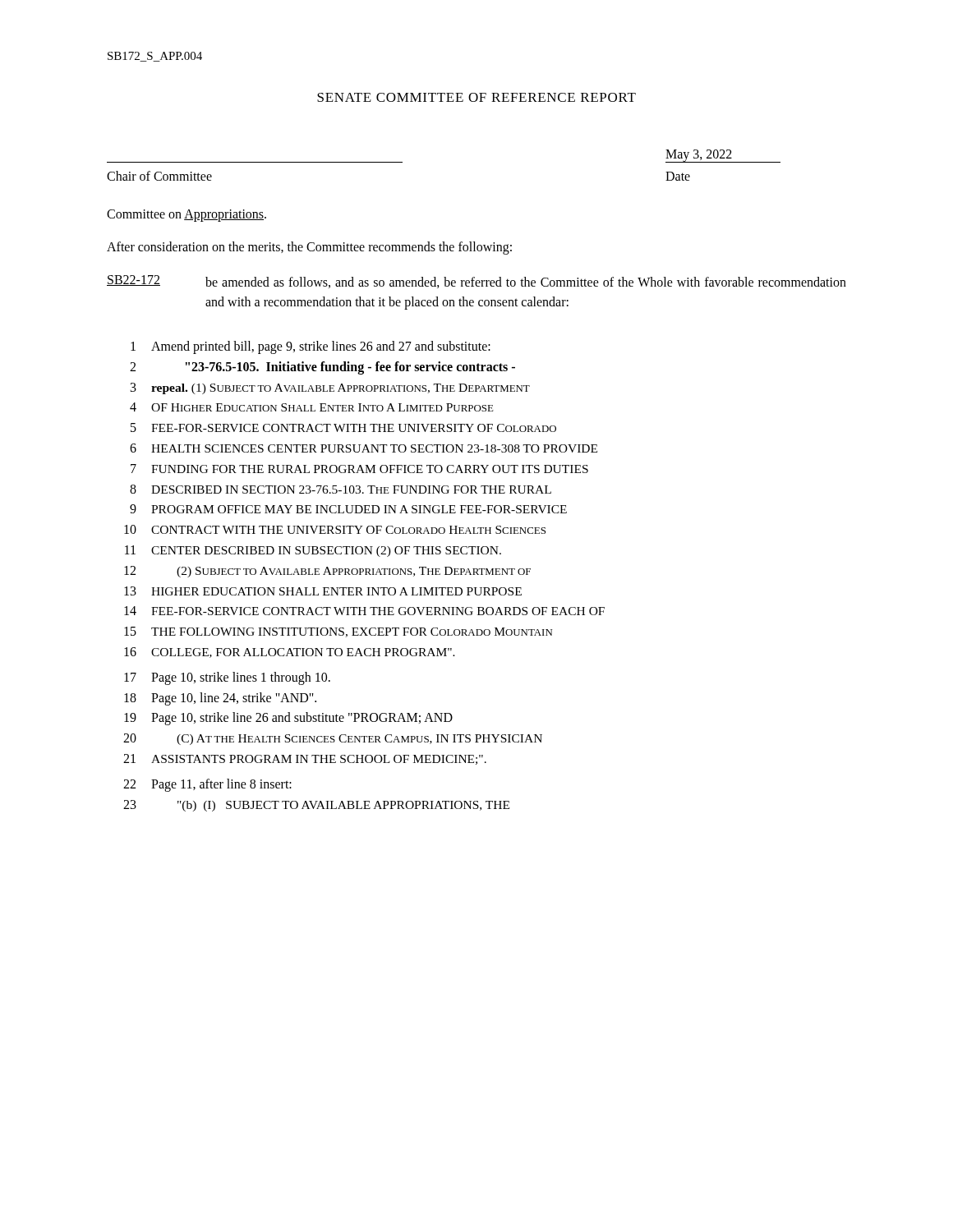Image resolution: width=953 pixels, height=1232 pixels.
Task: Find the text block that reads "1 Amend printed bill, page 9, strike lines"
Action: coord(476,576)
